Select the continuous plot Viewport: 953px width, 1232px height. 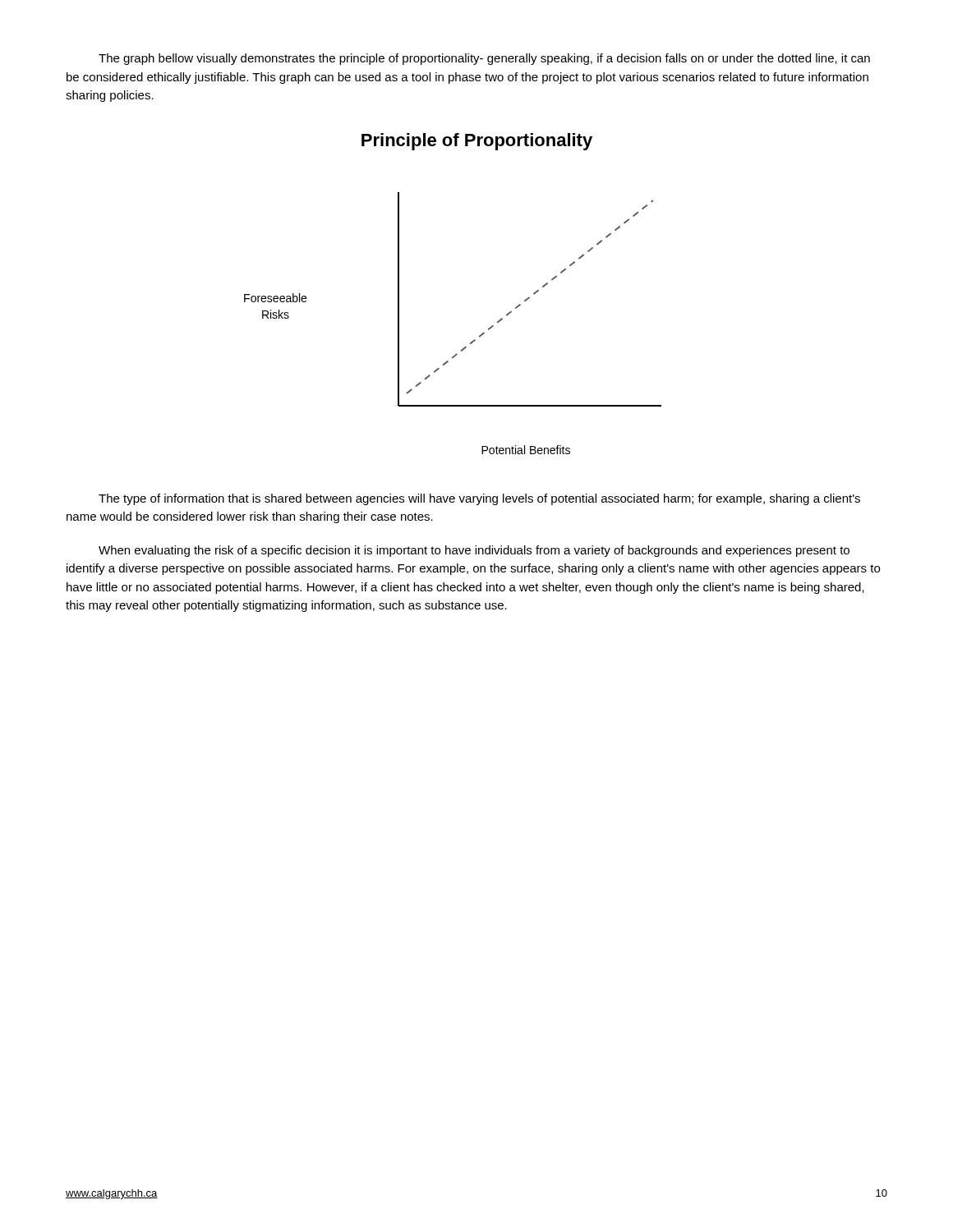click(530, 307)
